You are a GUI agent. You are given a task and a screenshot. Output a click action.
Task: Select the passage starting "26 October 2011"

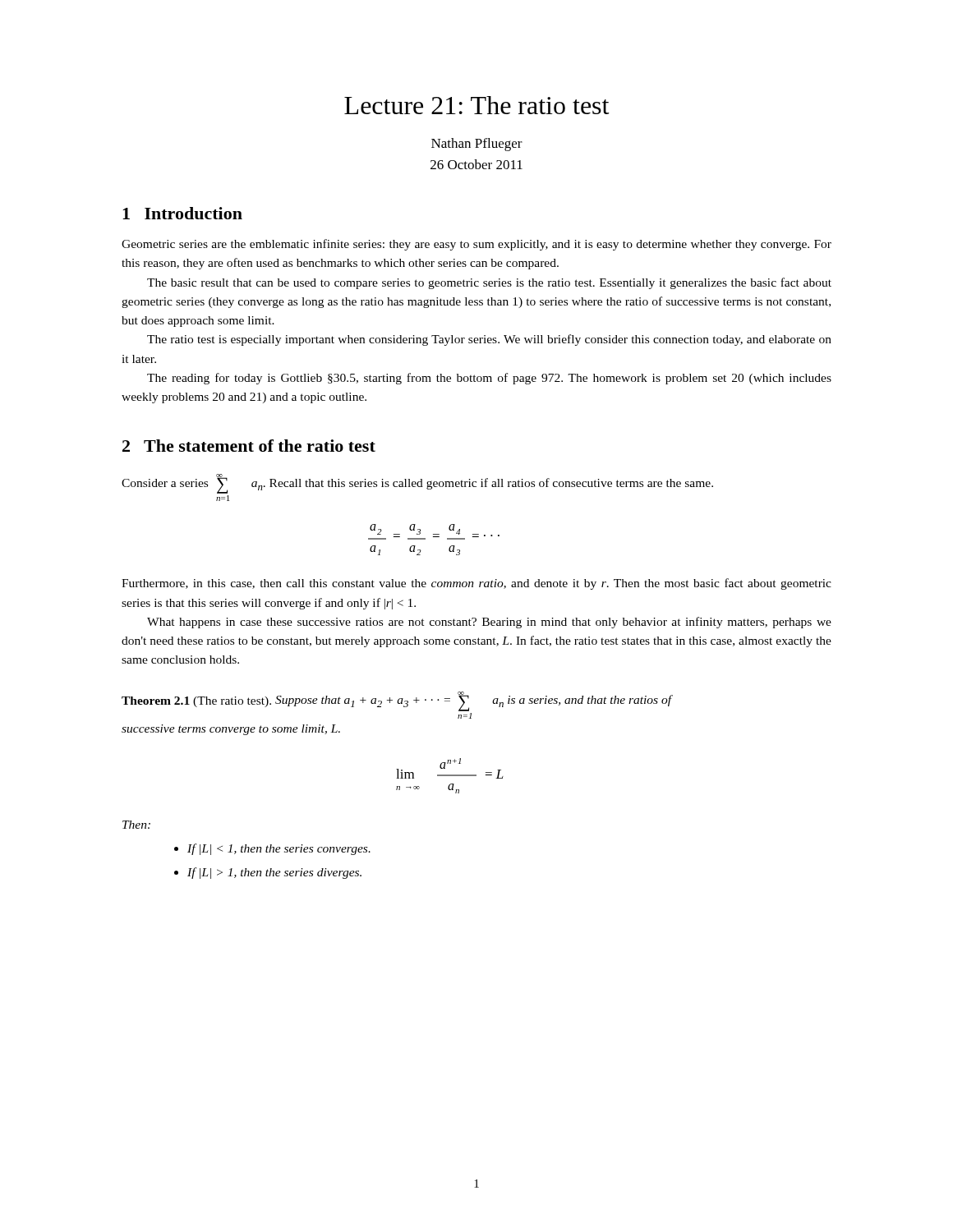[x=476, y=165]
